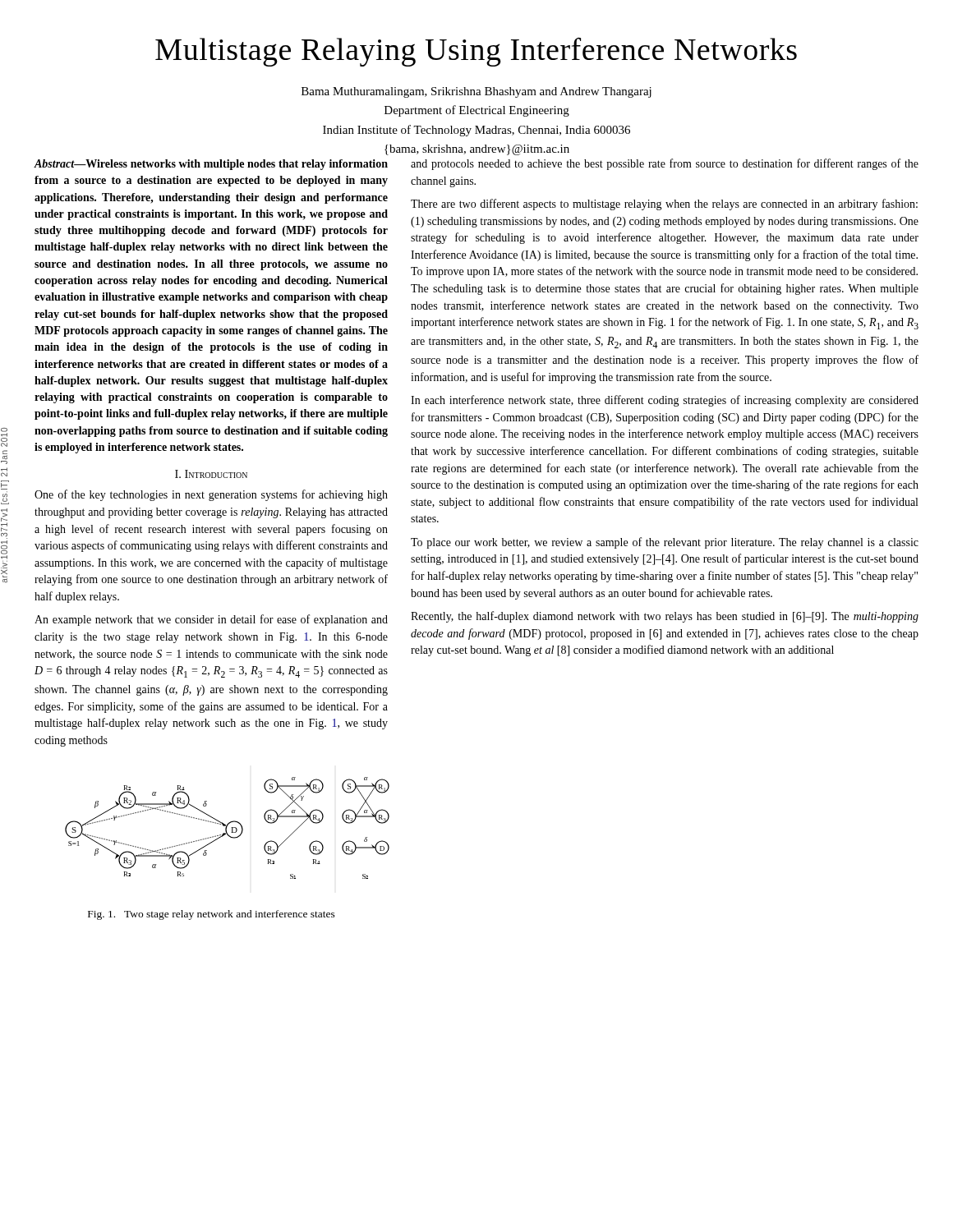Select the text block with the text "In each interference"
This screenshot has height=1232, width=953.
(665, 460)
